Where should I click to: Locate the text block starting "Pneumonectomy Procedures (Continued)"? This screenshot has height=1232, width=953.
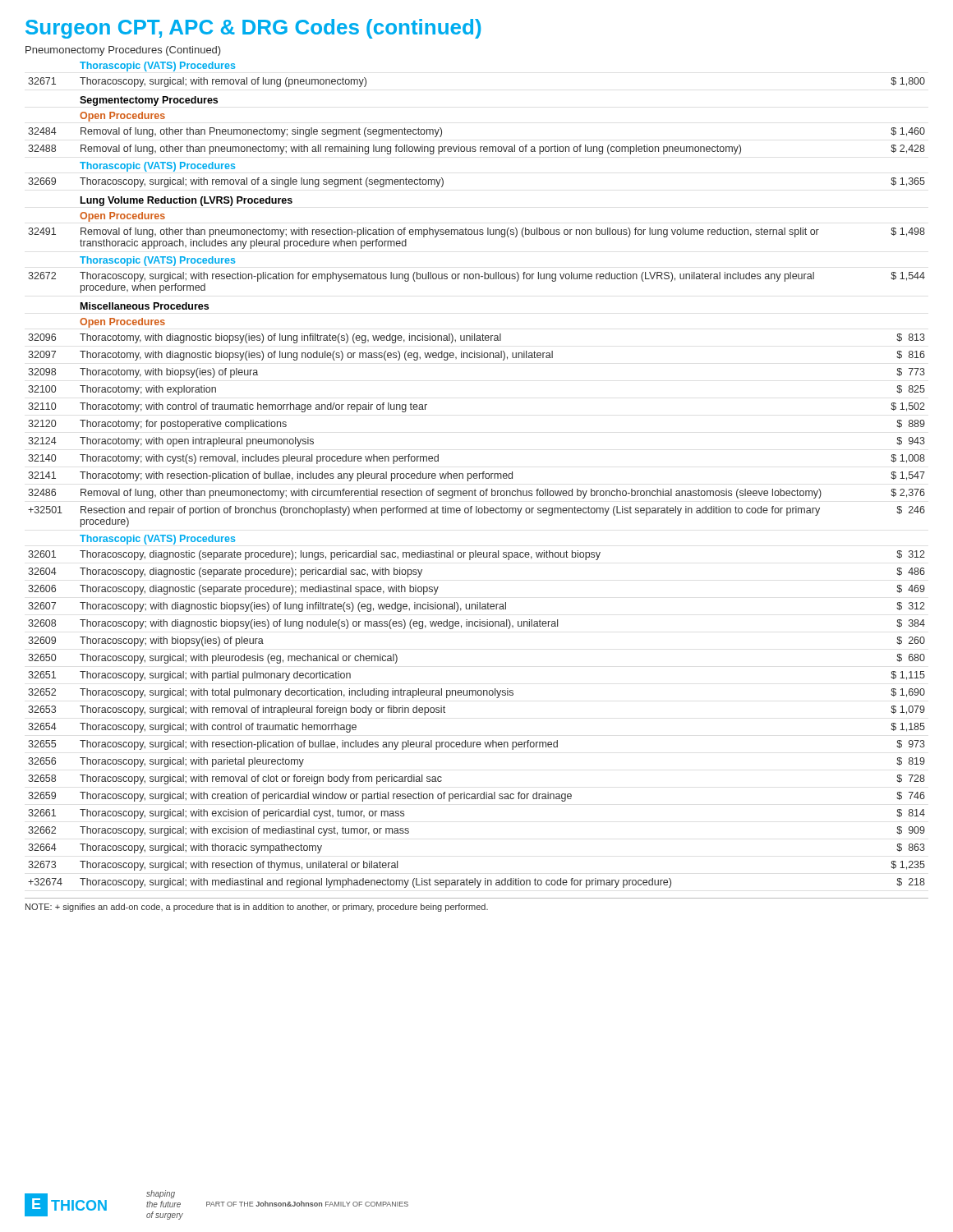(123, 50)
